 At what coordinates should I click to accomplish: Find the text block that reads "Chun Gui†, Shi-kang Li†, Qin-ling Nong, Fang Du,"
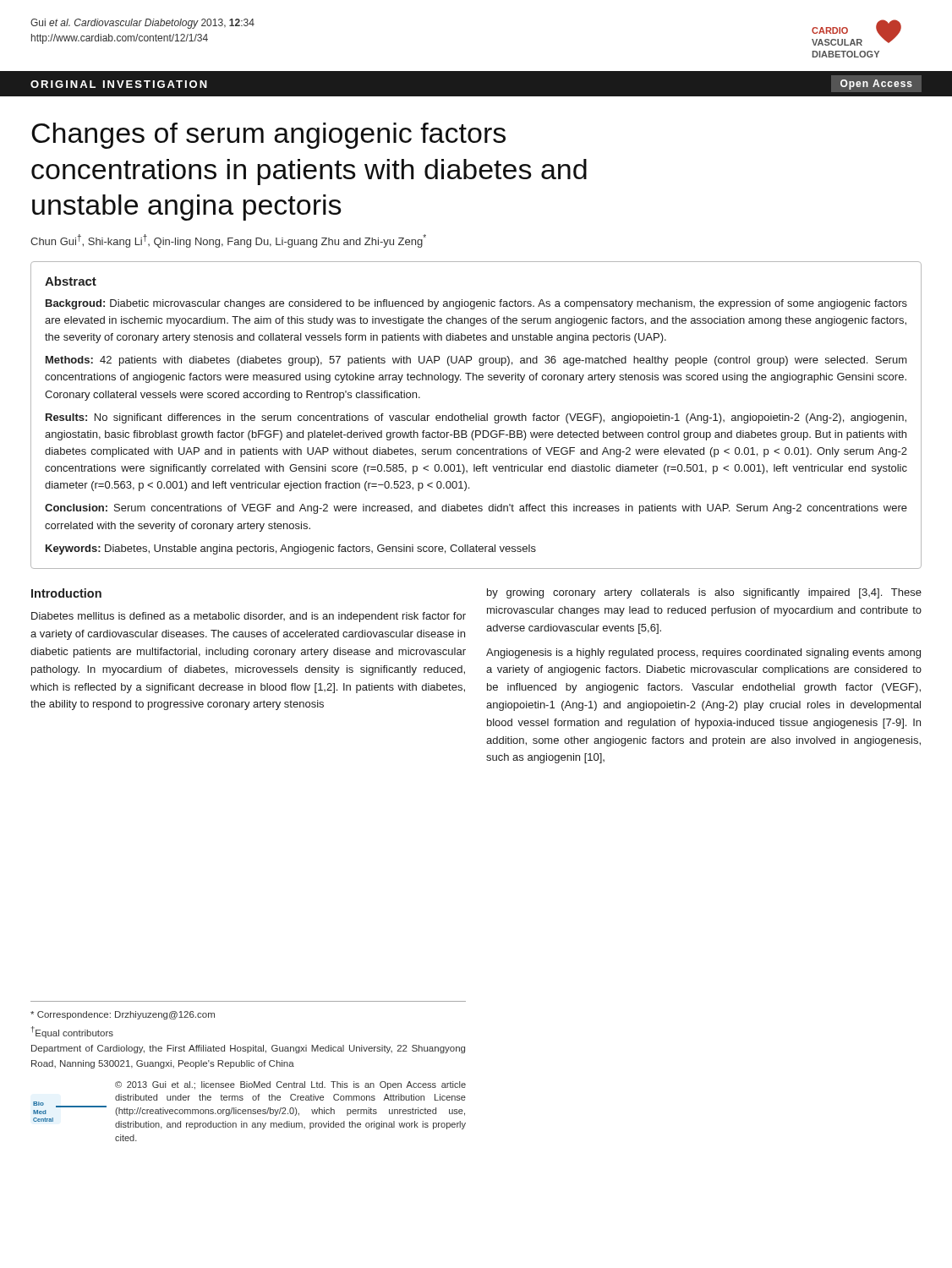(x=228, y=240)
